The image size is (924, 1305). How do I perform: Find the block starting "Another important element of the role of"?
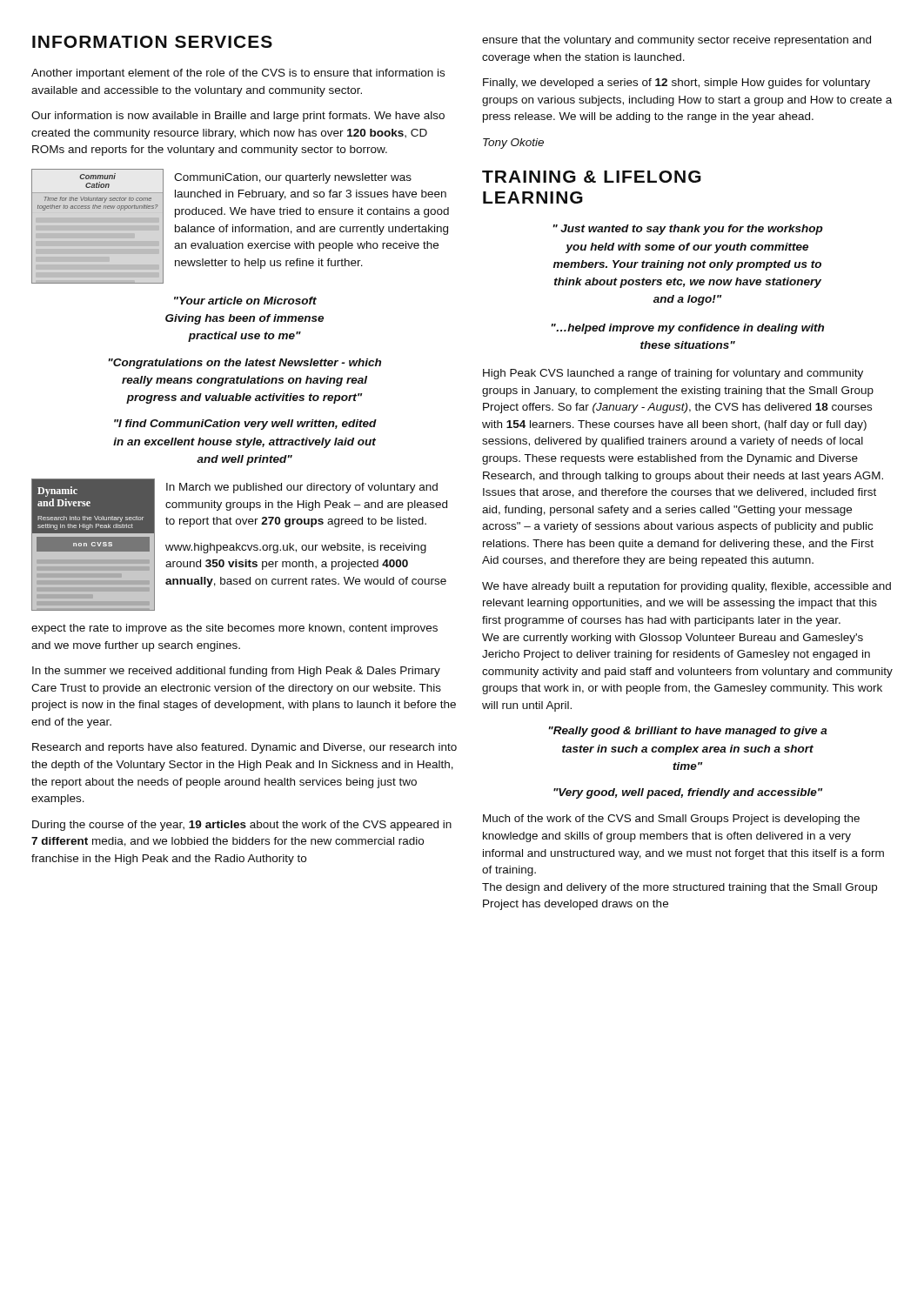point(244,111)
